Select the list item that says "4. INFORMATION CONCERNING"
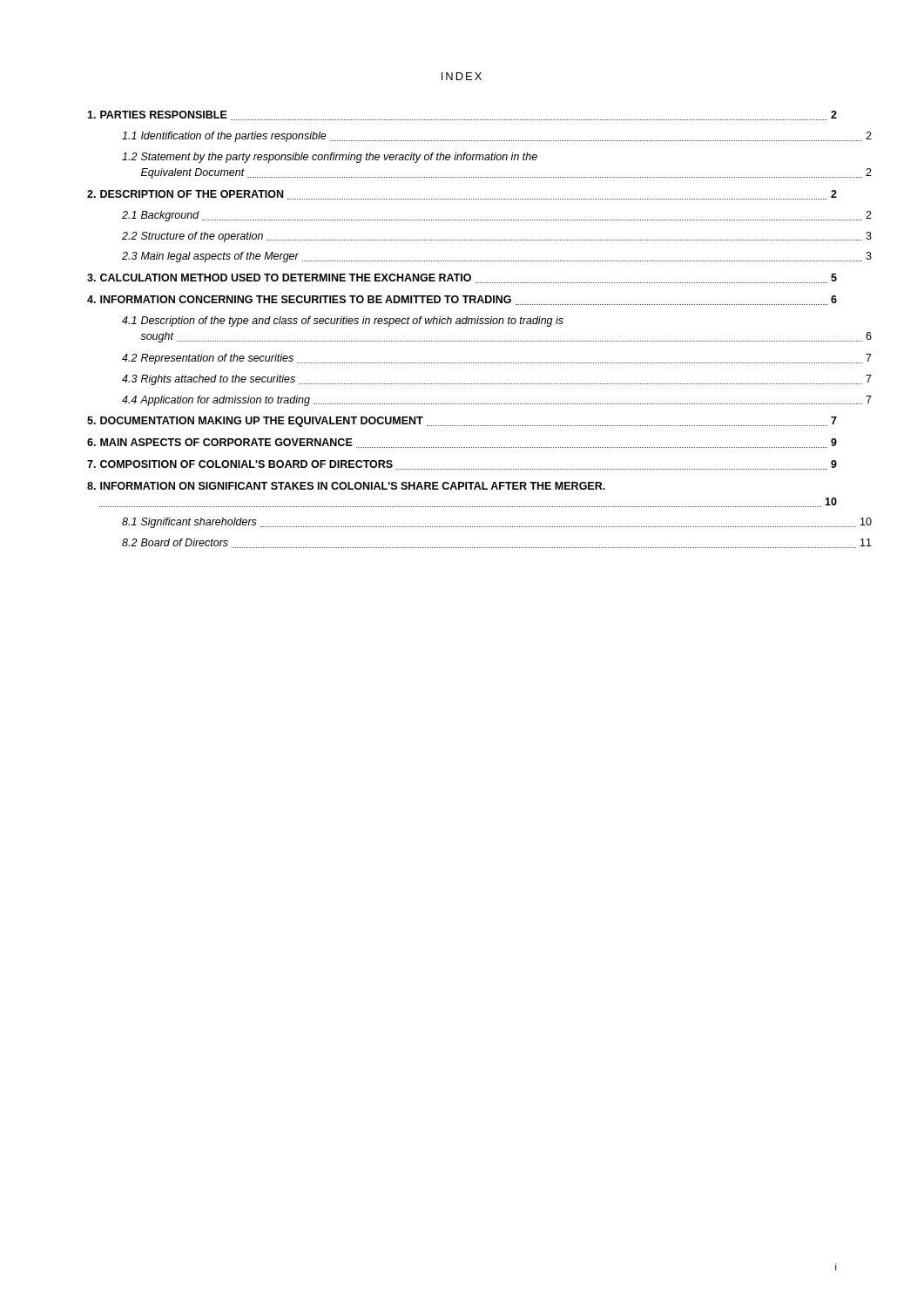Screen dimensions: 1307x924 tap(462, 300)
